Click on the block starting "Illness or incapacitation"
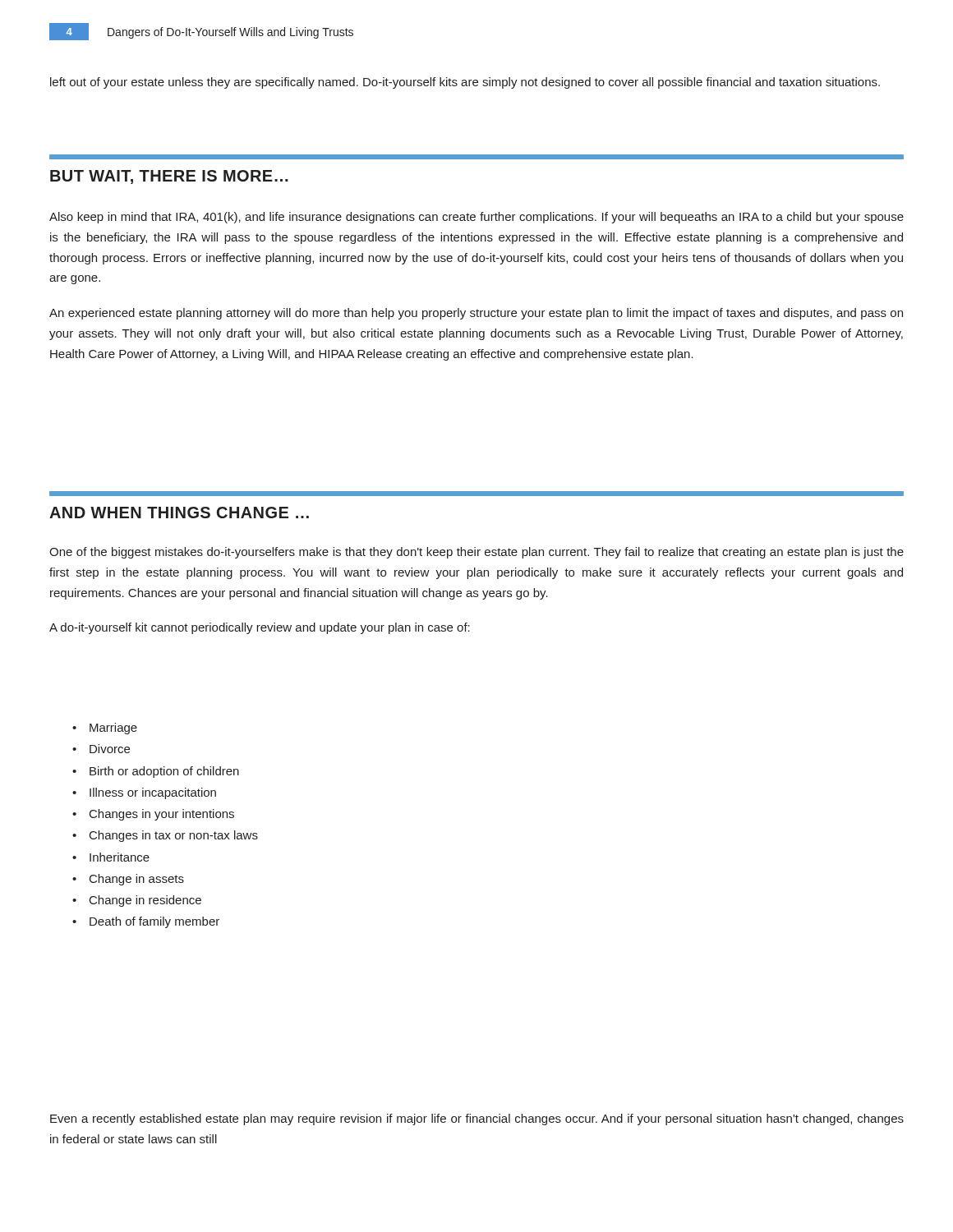The image size is (953, 1232). (x=153, y=792)
